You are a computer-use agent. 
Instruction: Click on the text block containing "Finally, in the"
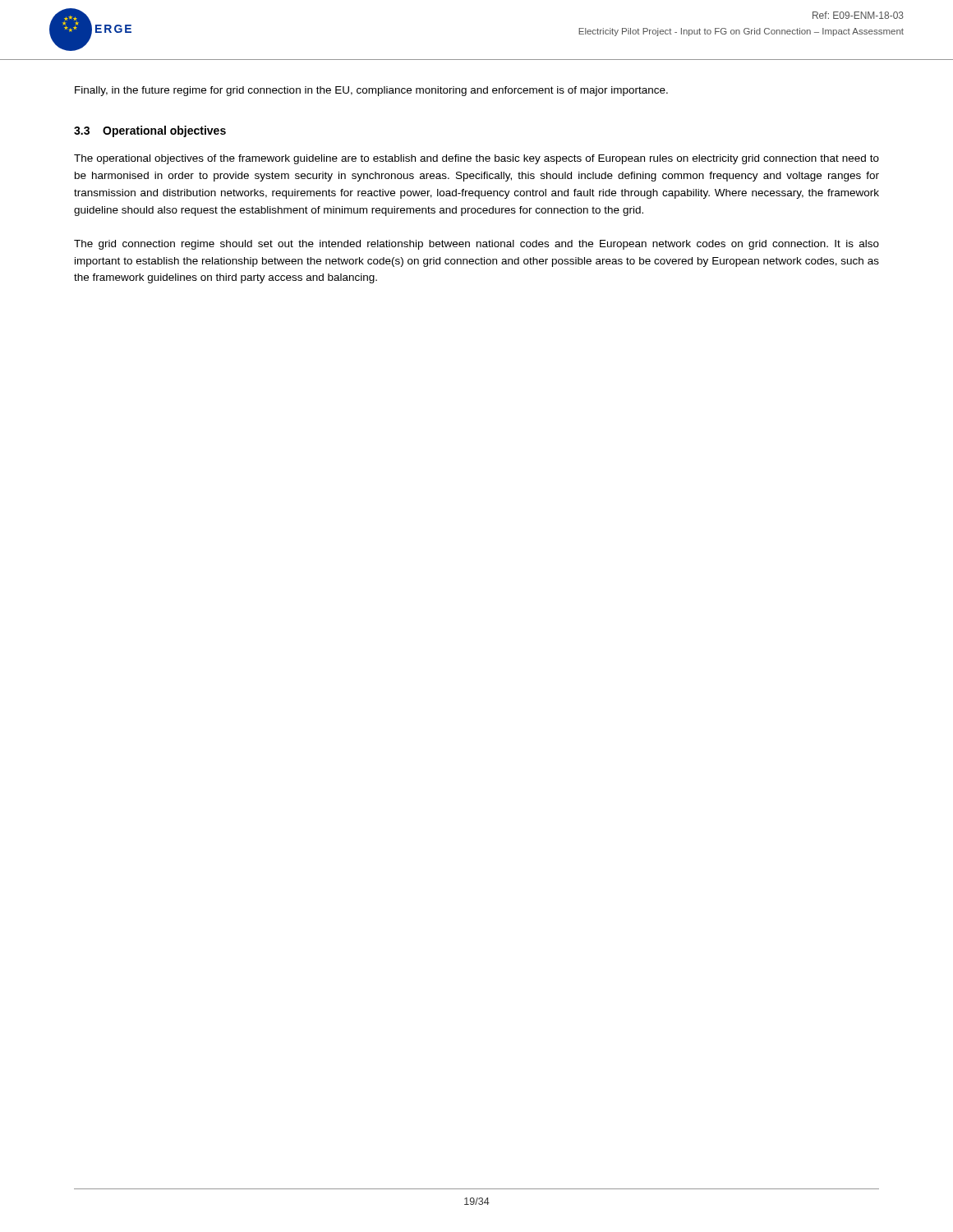click(x=371, y=90)
